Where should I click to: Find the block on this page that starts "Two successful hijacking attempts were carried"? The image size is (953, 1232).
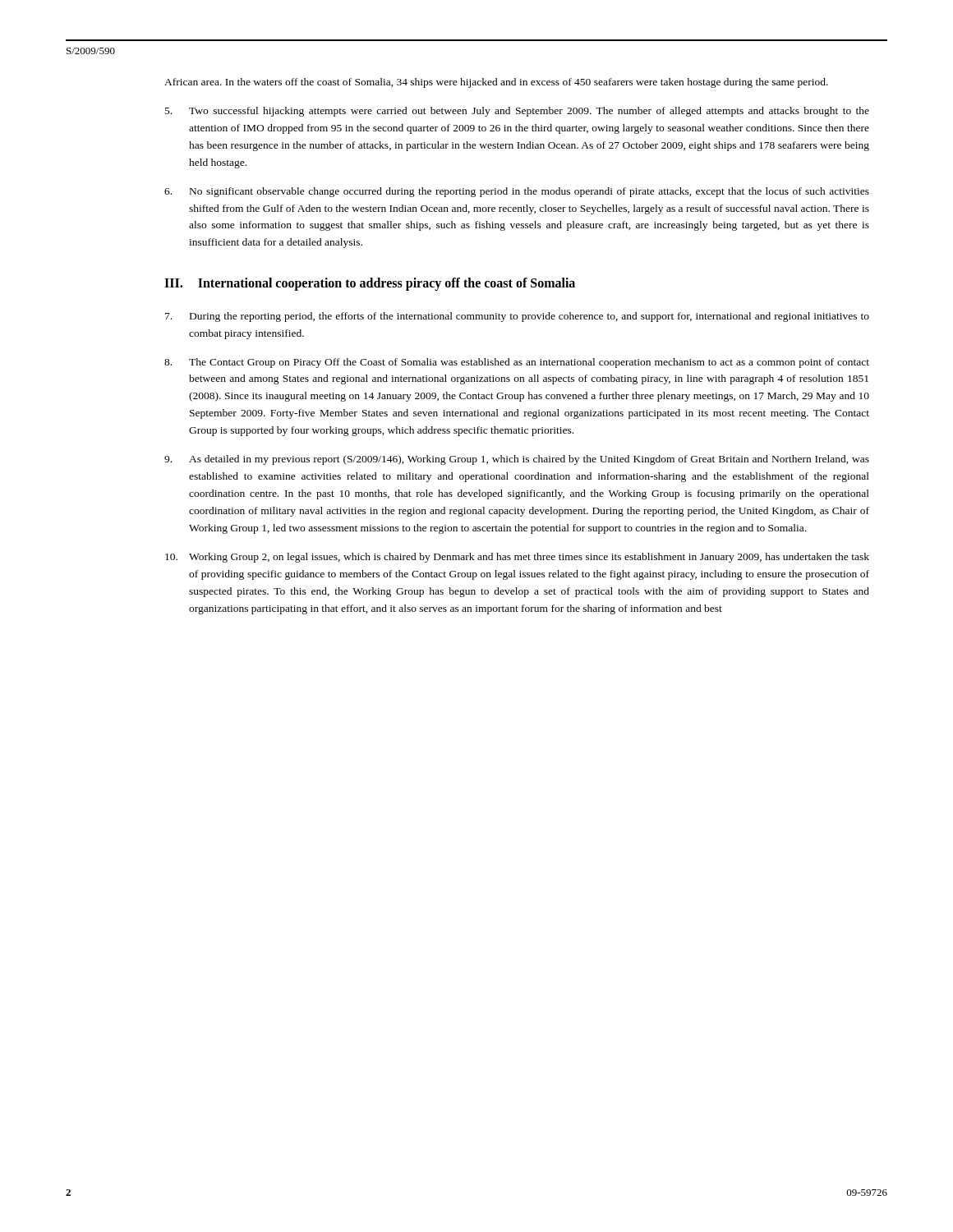pos(517,137)
